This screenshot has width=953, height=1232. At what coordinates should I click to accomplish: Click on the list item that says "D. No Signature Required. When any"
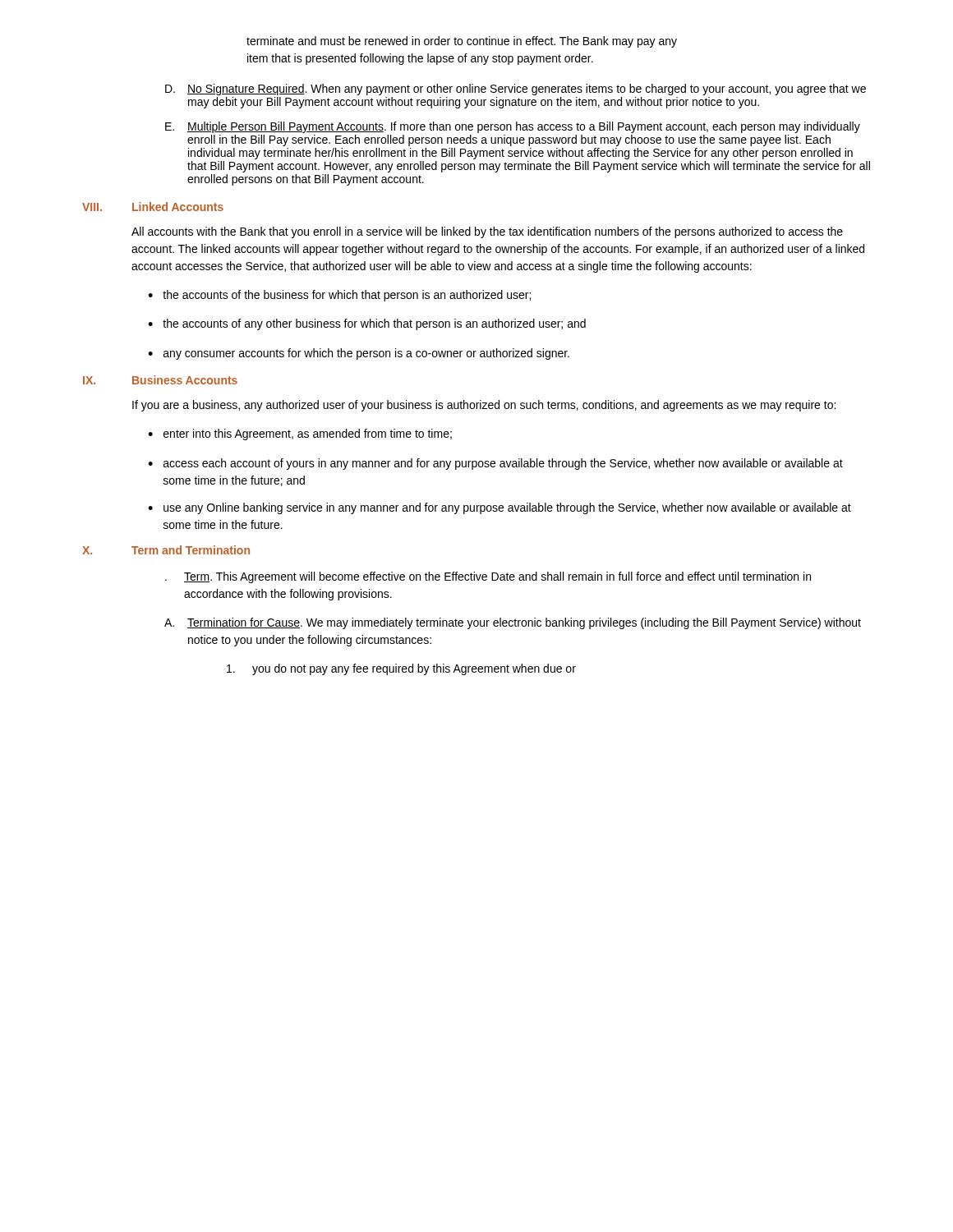click(518, 95)
